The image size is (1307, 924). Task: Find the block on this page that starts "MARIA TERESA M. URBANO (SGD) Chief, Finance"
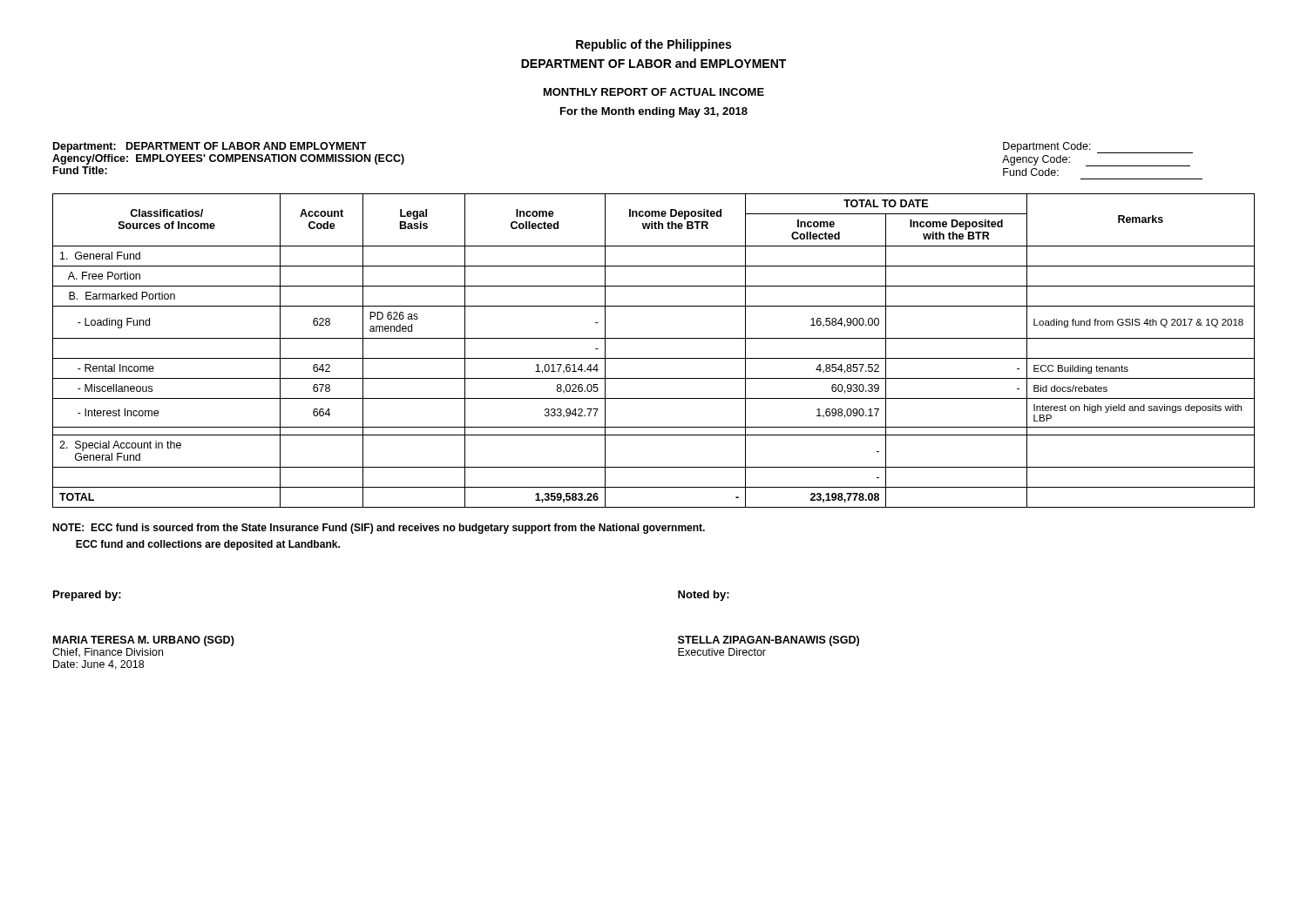[x=142, y=641]
